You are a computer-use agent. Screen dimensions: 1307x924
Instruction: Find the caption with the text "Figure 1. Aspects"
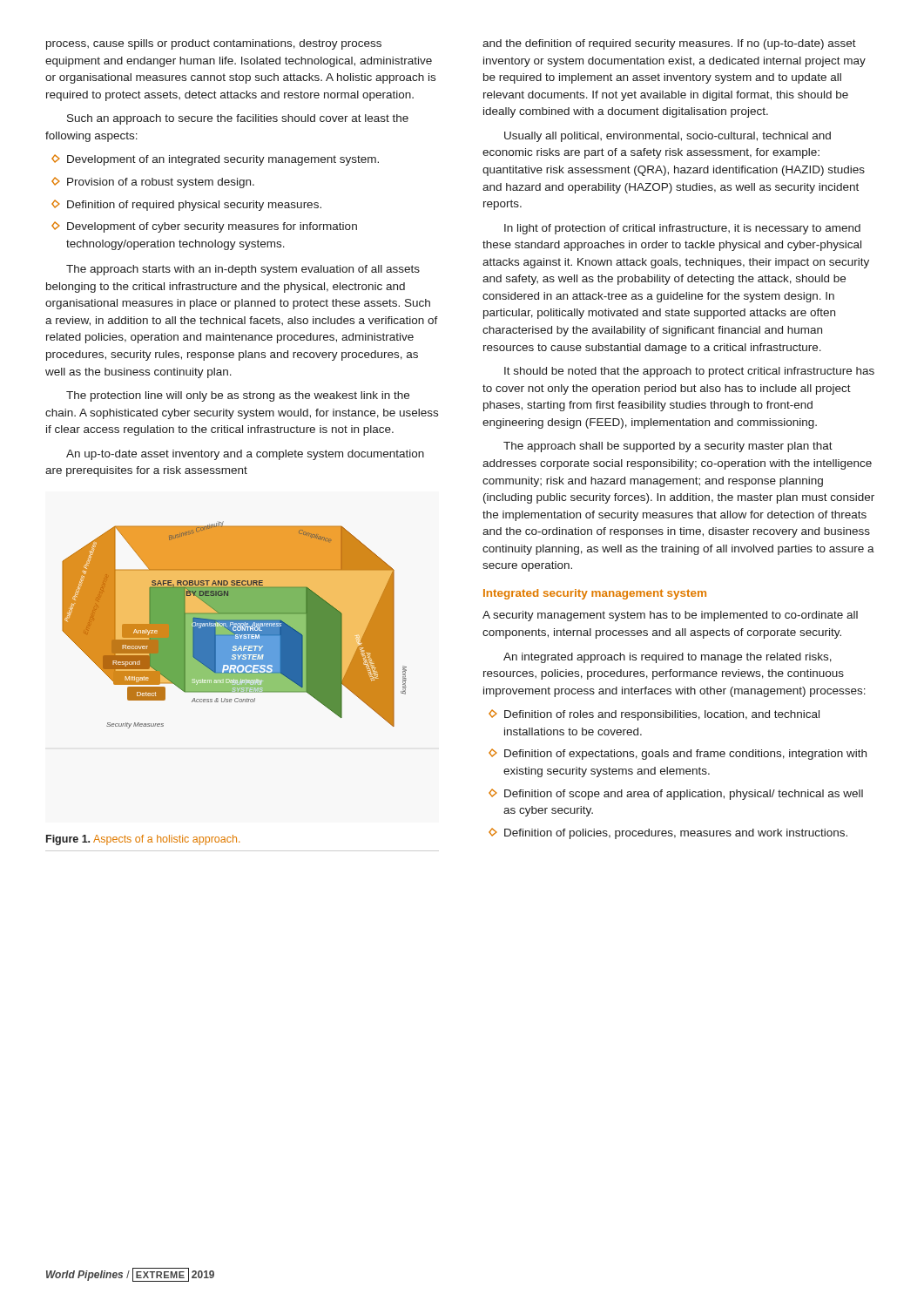coord(143,839)
